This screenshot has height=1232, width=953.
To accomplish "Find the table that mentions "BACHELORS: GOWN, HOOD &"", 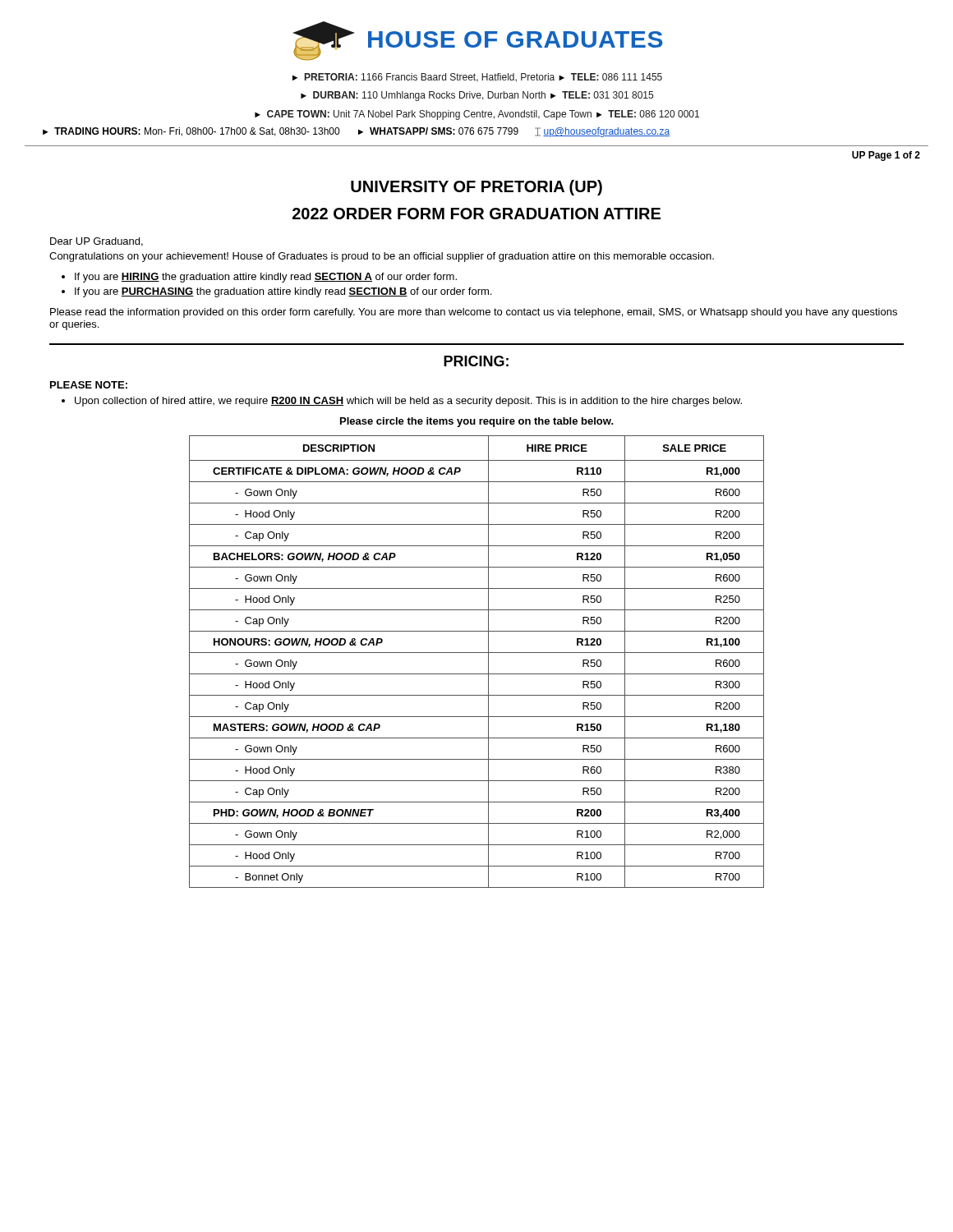I will [x=476, y=662].
